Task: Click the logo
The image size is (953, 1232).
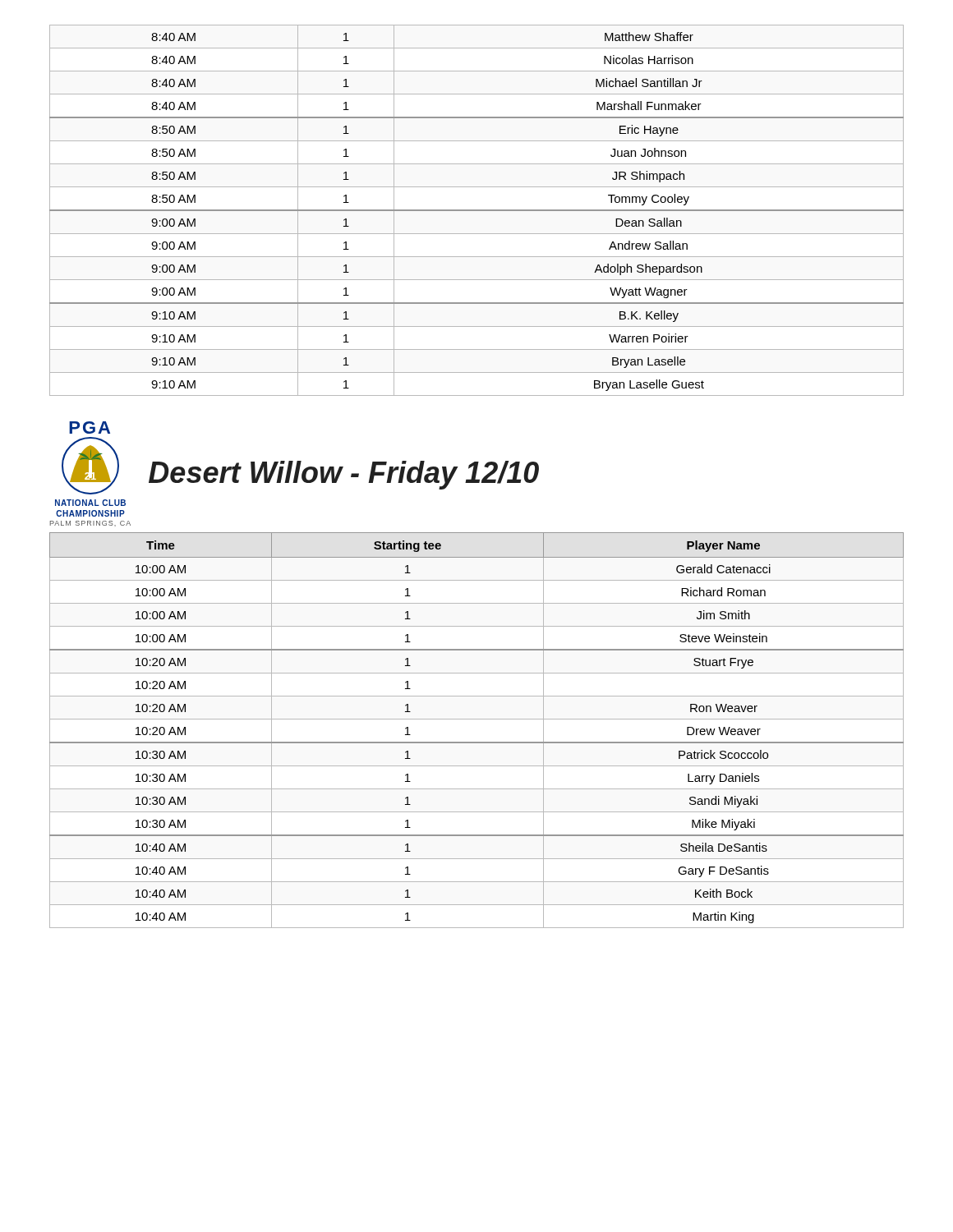Action: click(90, 473)
